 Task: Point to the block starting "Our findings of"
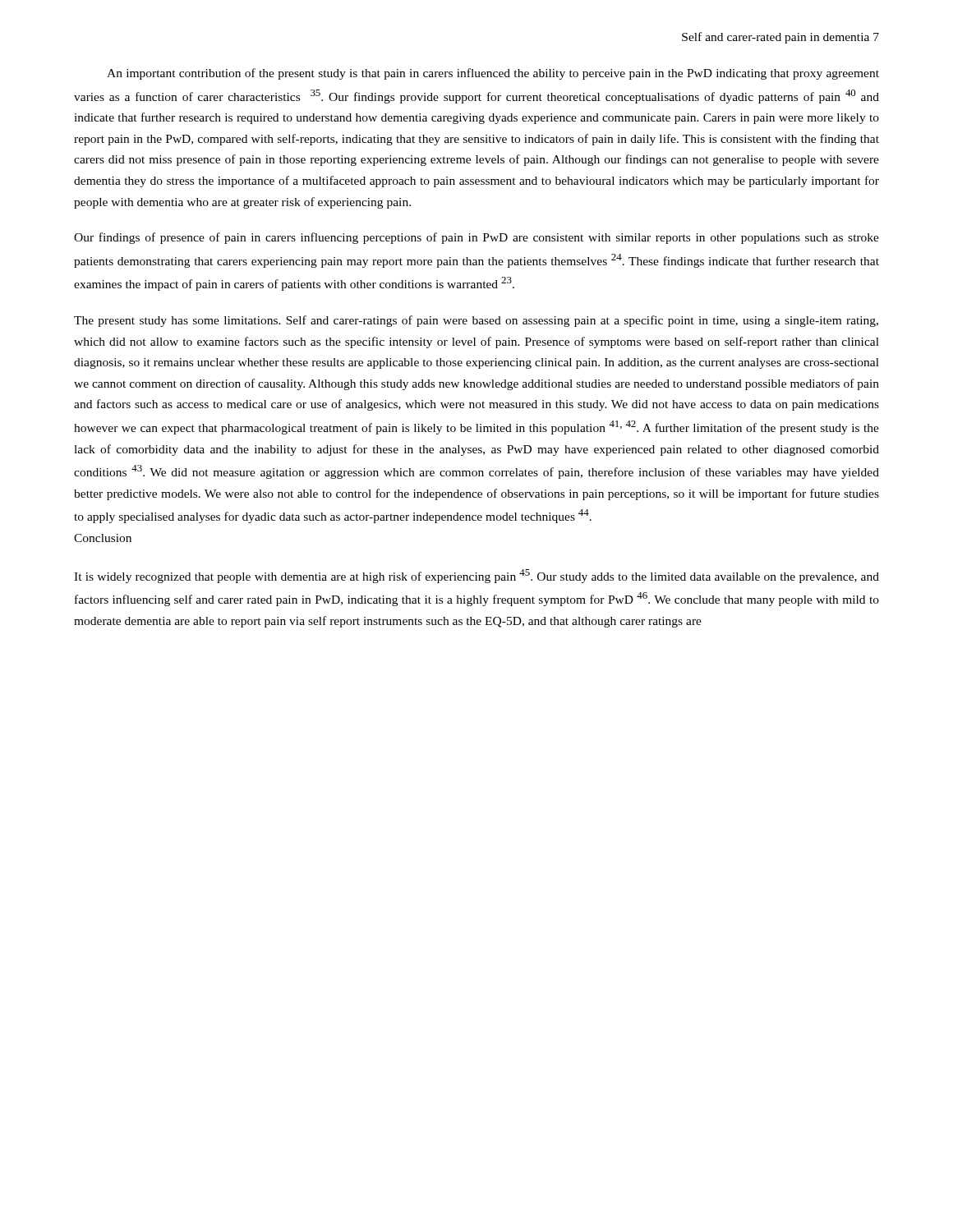coord(476,261)
